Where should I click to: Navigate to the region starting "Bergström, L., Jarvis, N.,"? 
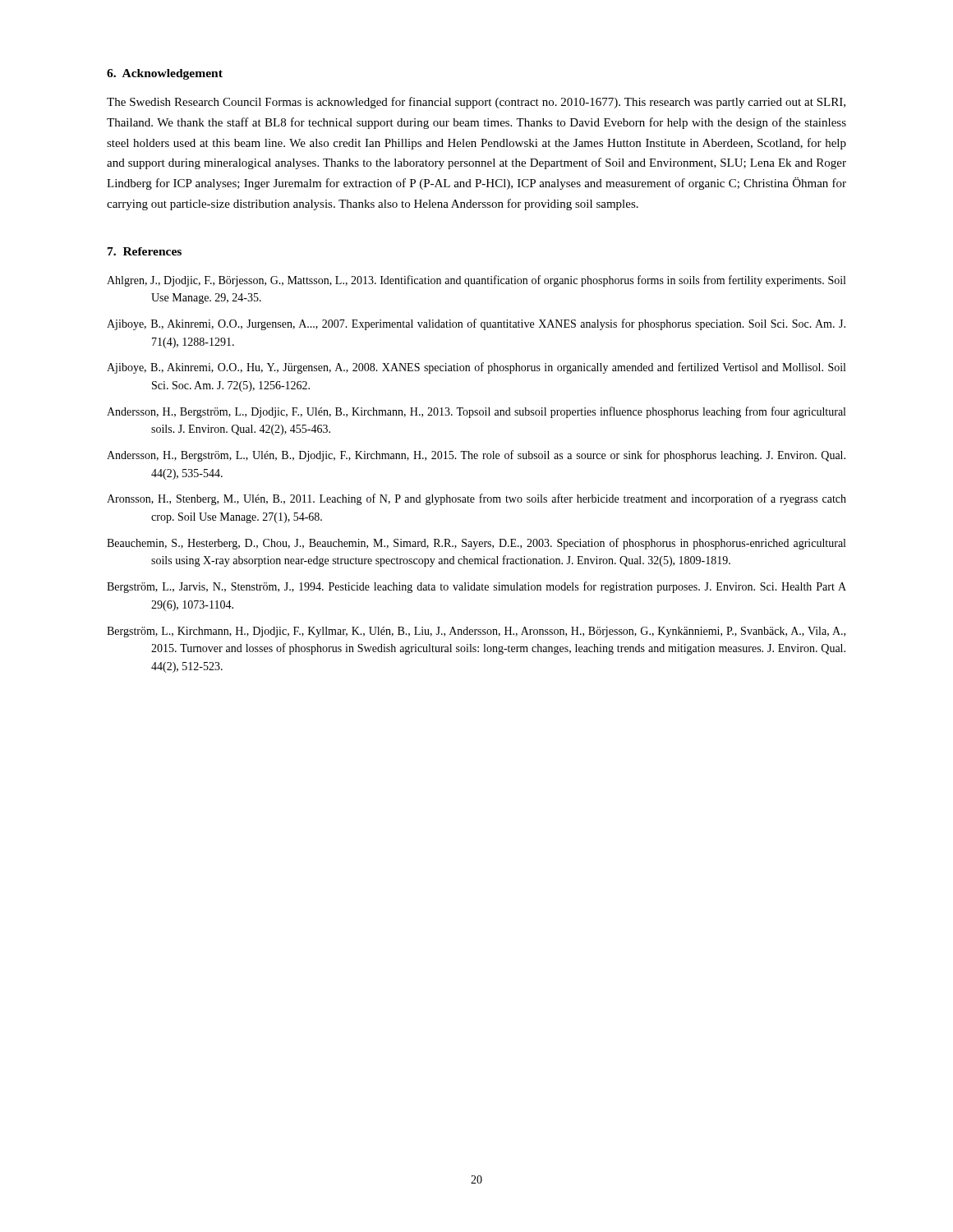click(476, 596)
